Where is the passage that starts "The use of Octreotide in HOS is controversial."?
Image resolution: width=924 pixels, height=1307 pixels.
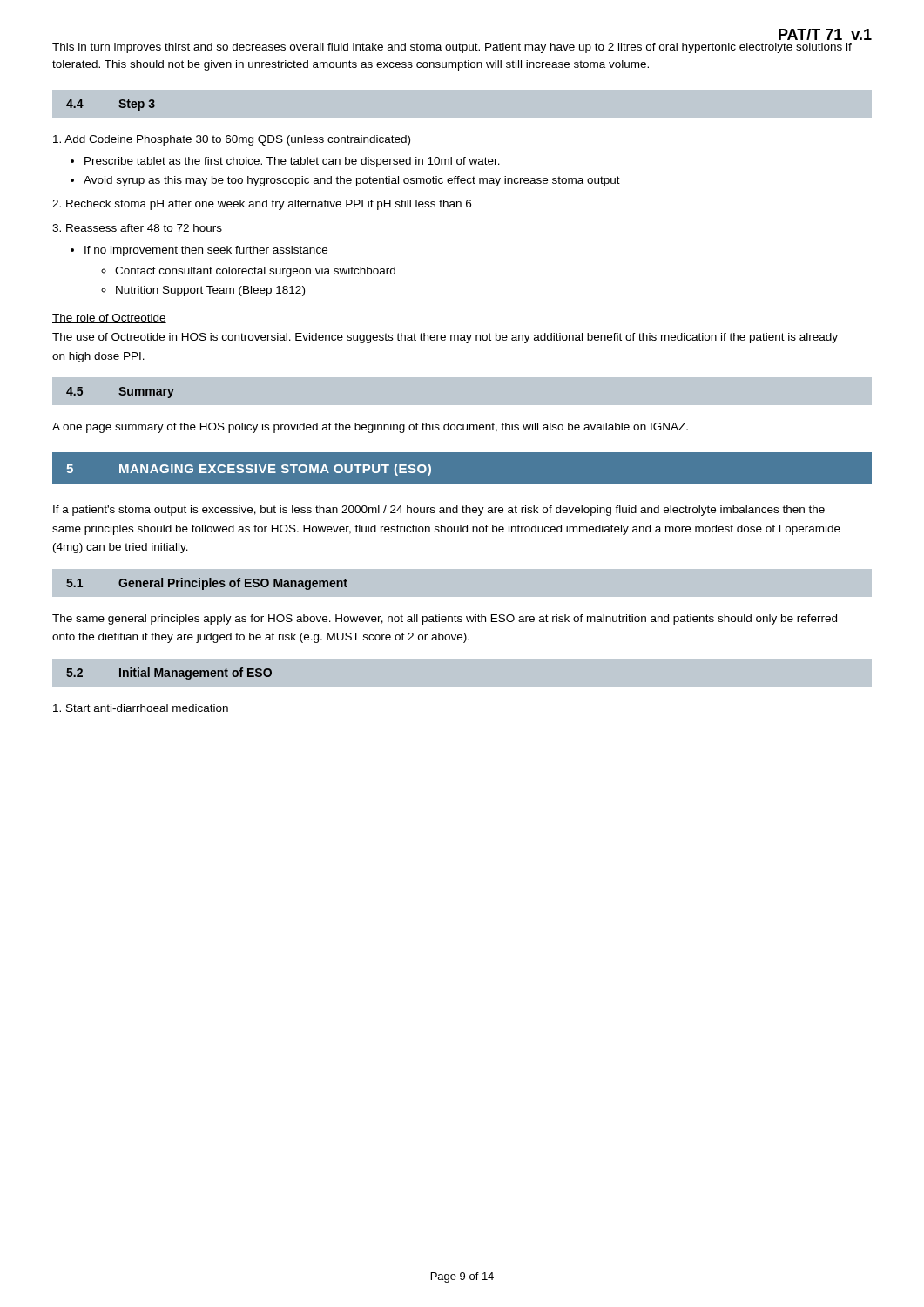tap(445, 346)
